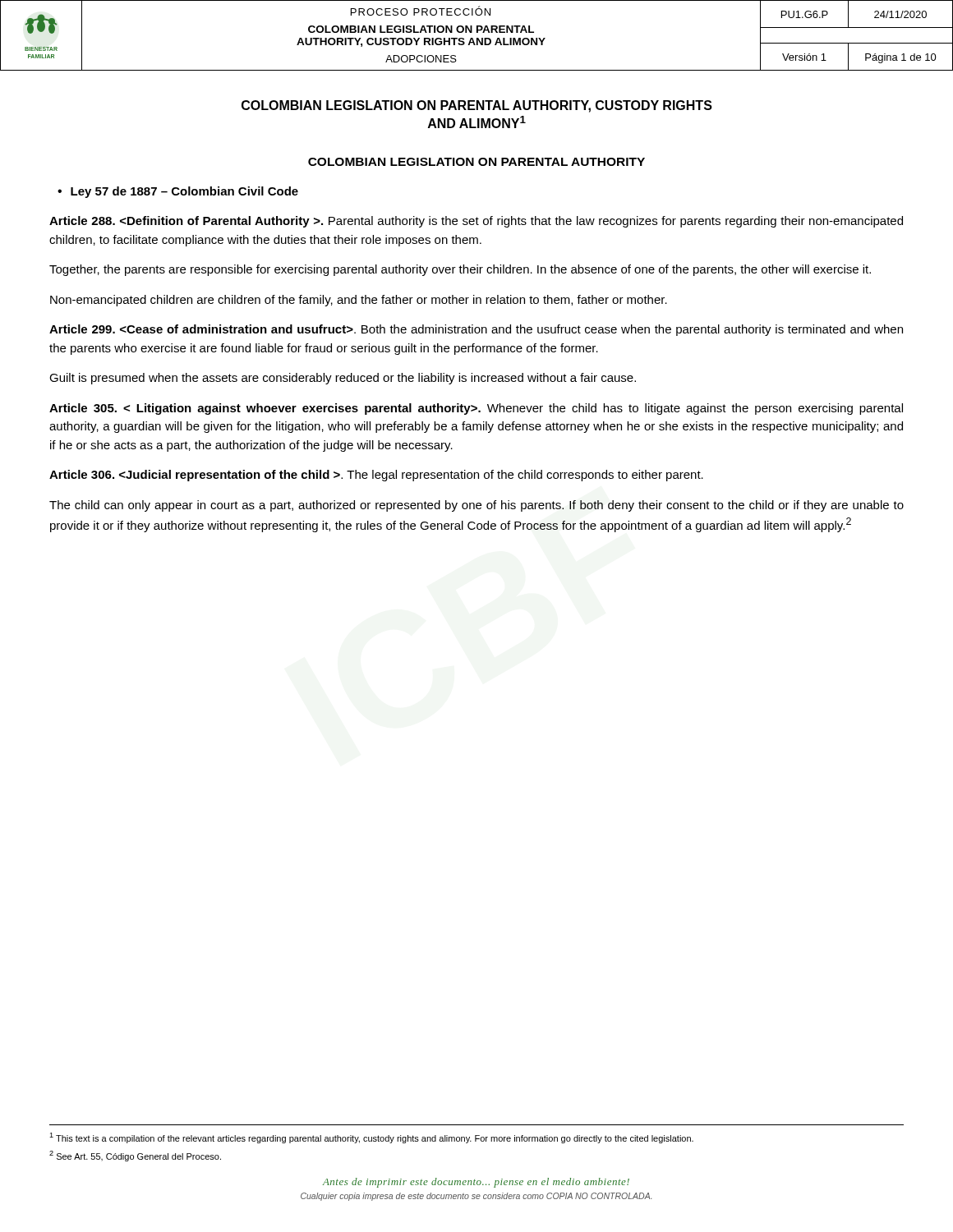Where is the passage that starts "2 See Art. 55, Código"?
Image resolution: width=953 pixels, height=1232 pixels.
(x=136, y=1155)
